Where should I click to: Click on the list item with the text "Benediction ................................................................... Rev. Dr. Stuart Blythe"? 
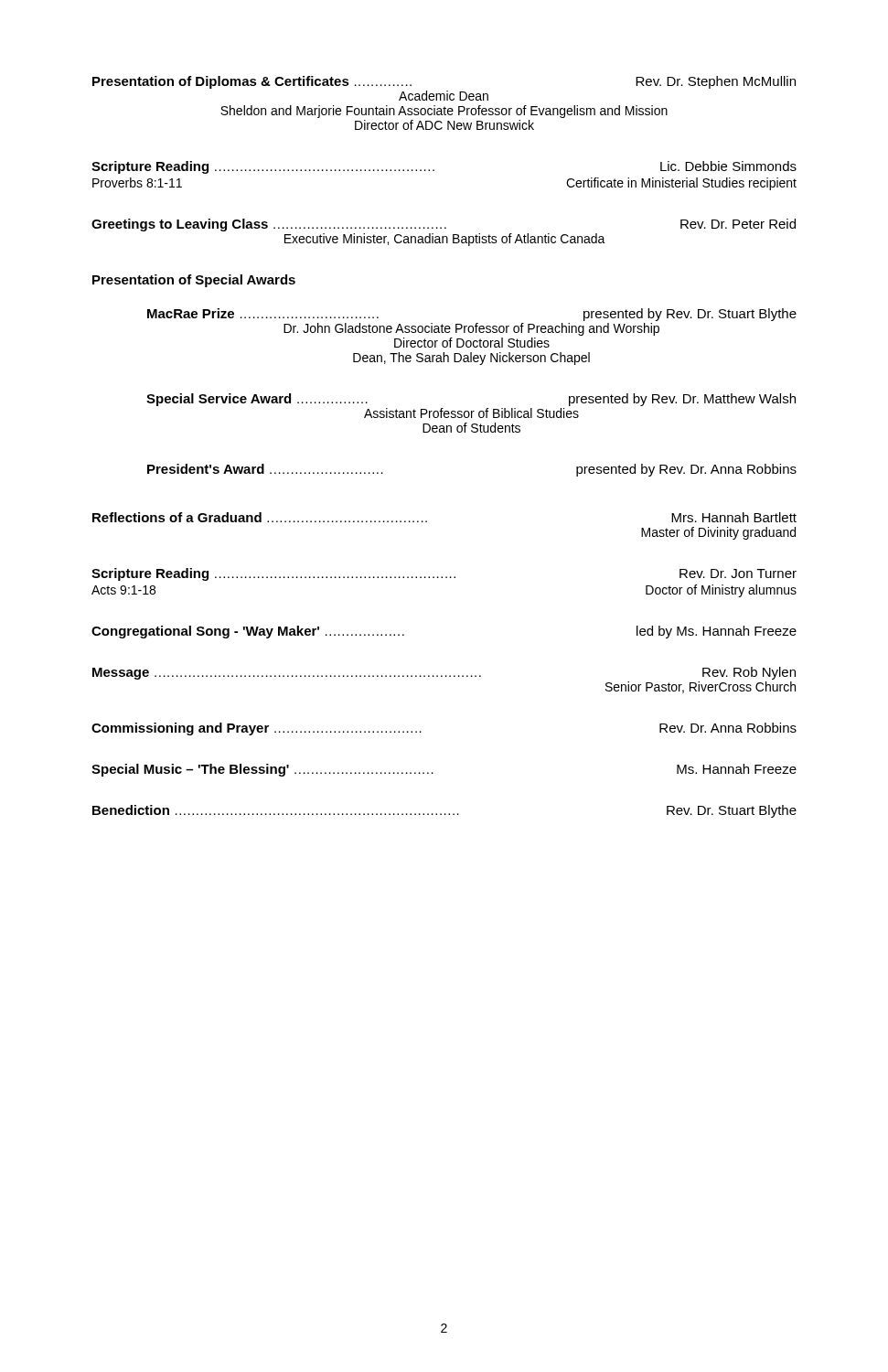(x=444, y=810)
